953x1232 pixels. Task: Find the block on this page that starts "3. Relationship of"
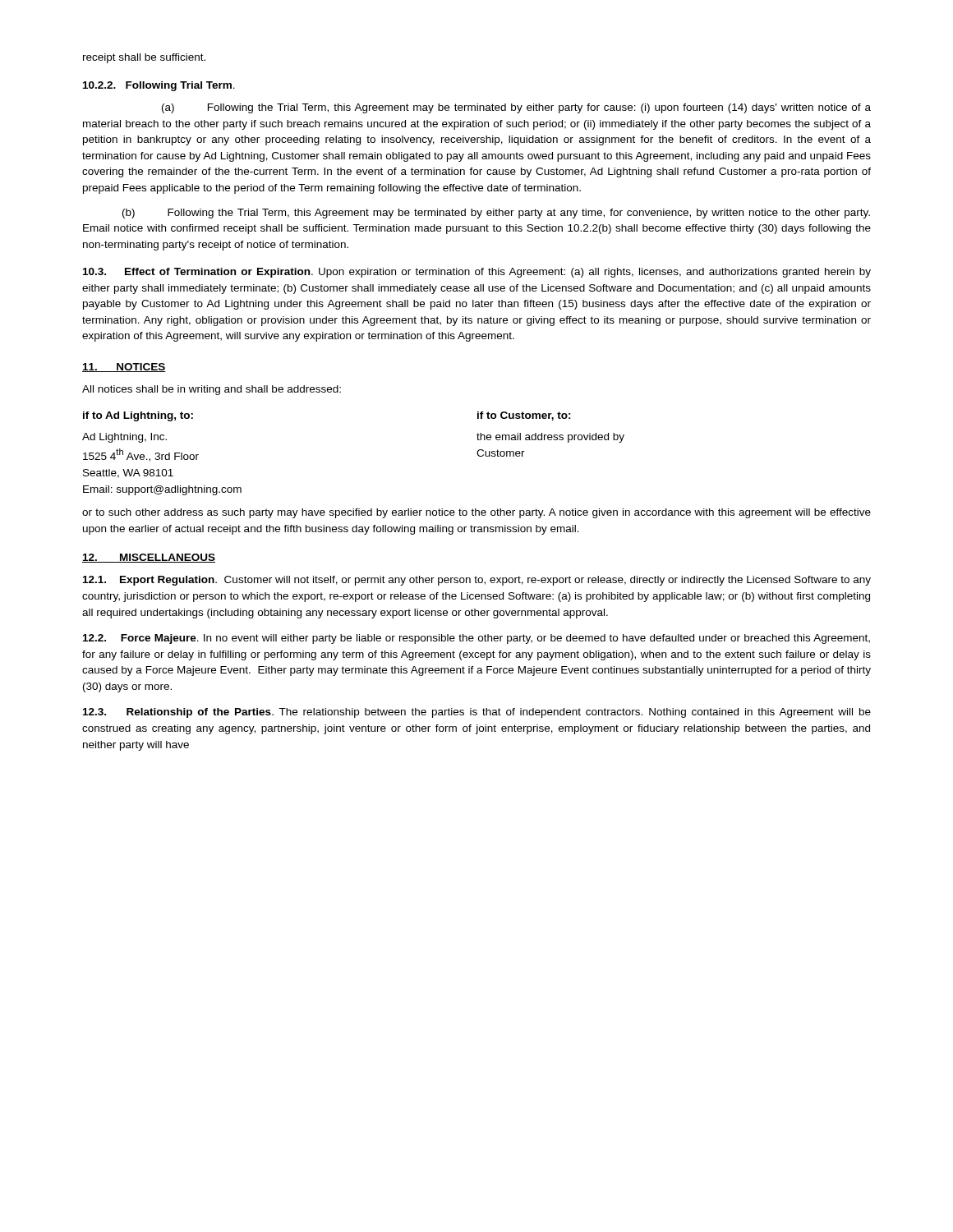[x=476, y=728]
